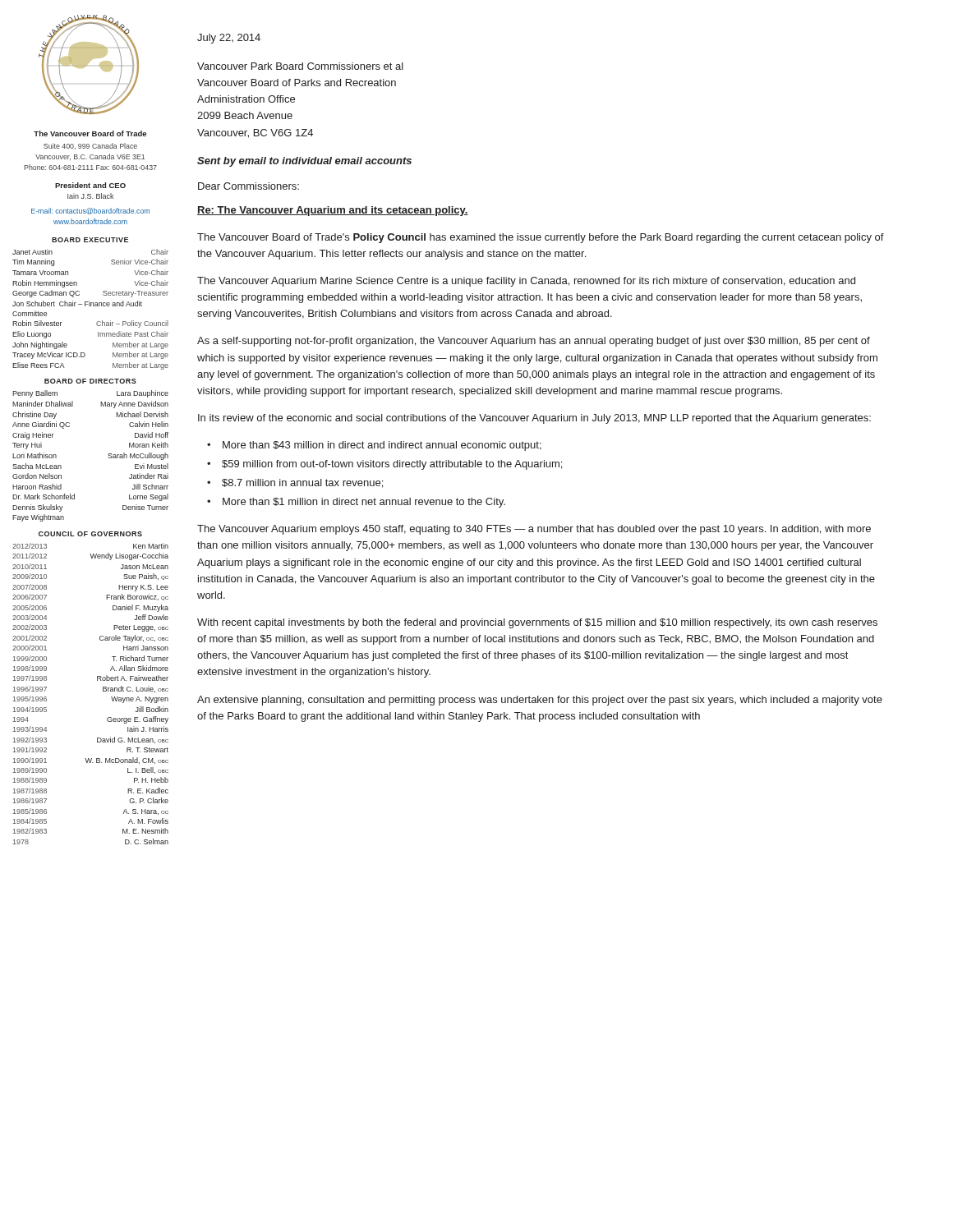This screenshot has height=1232, width=953.
Task: Locate the text containing "Iain J.S. Black"
Action: click(90, 196)
